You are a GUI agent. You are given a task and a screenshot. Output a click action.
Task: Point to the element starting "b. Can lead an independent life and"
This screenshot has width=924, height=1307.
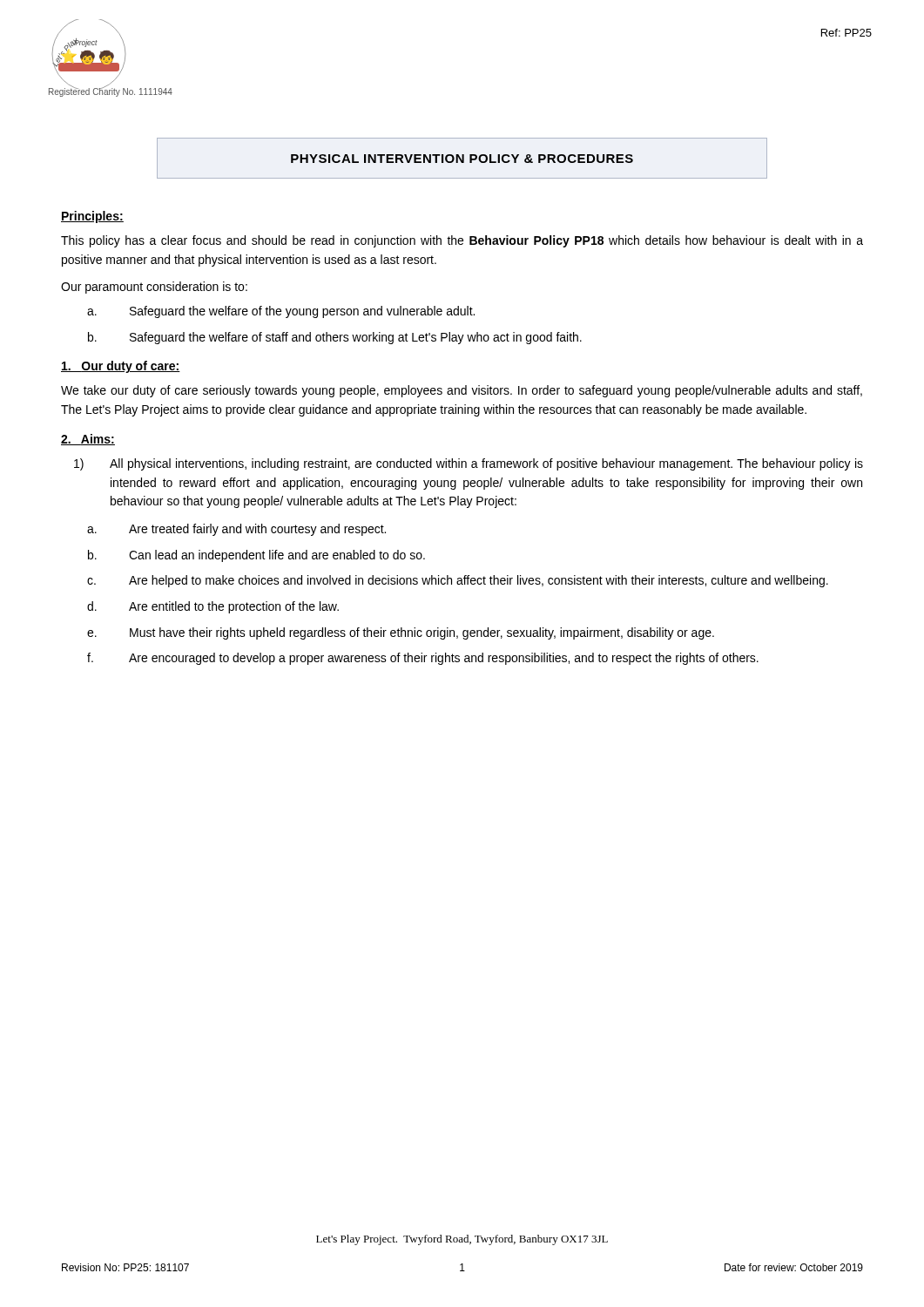point(243,555)
